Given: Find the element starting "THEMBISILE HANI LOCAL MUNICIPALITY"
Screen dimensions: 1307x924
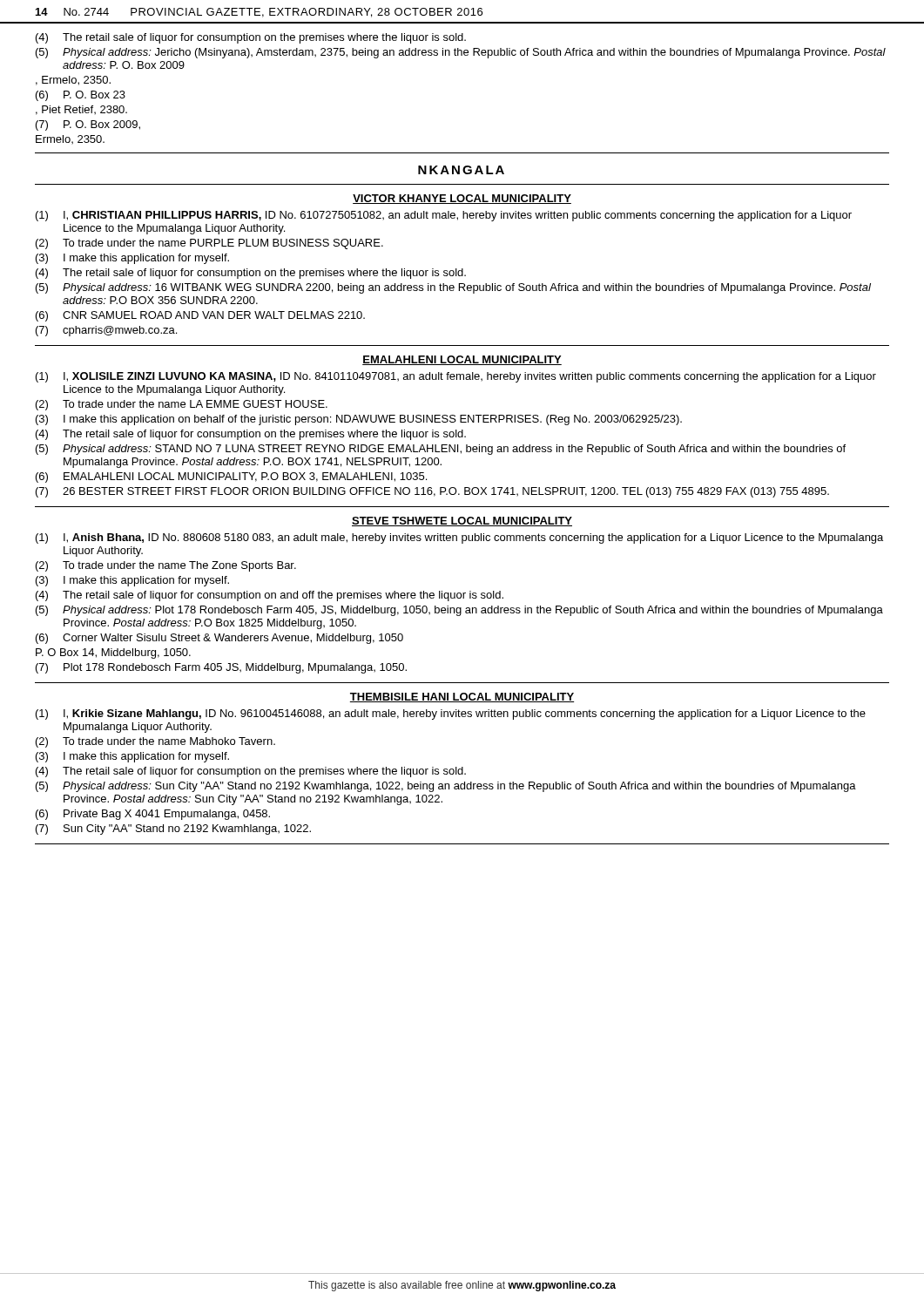Looking at the screenshot, I should pyautogui.click(x=462, y=697).
